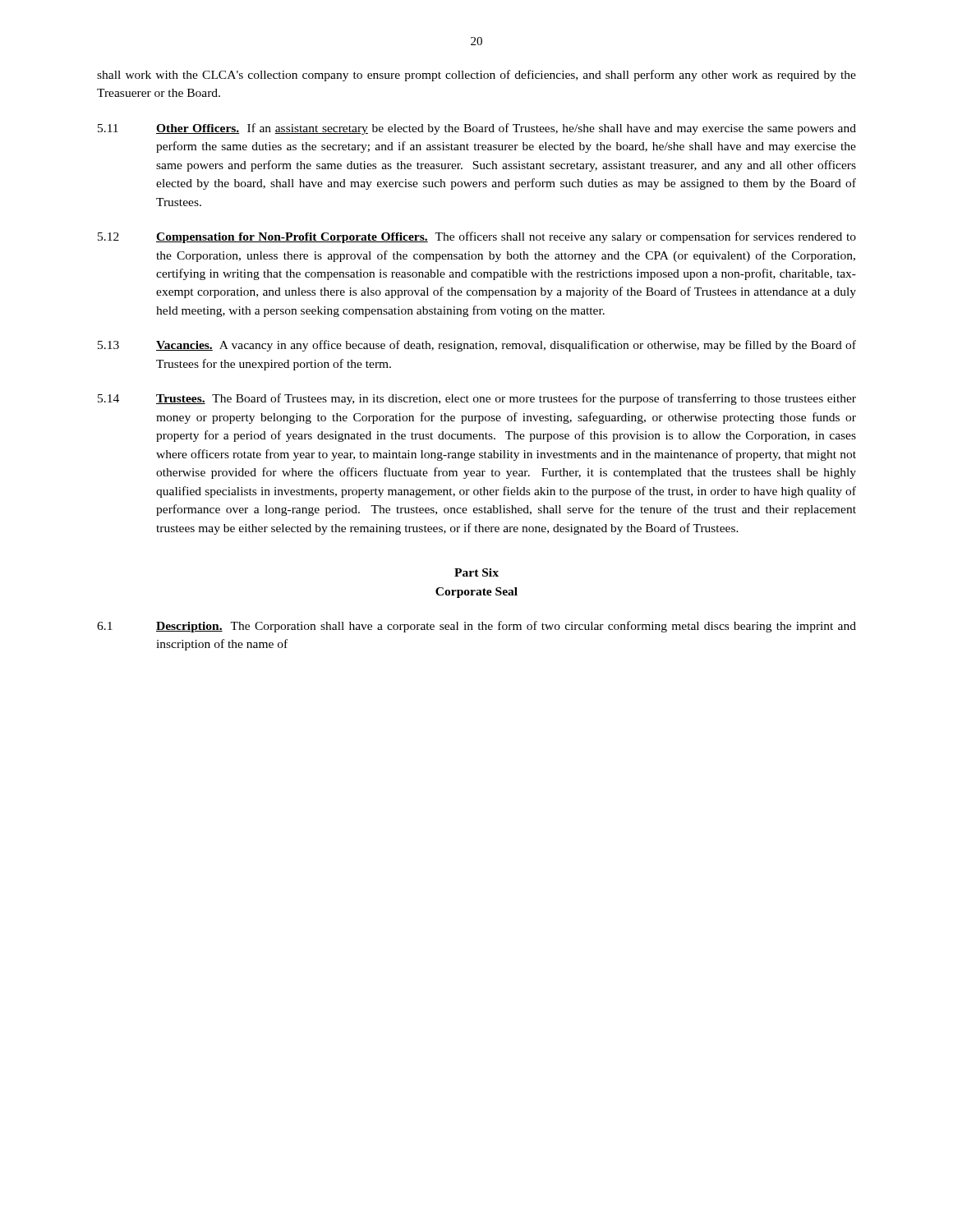The image size is (953, 1232).
Task: Locate the block starting "5.12 Compensation for Non-Profit Corporate"
Action: (x=476, y=274)
